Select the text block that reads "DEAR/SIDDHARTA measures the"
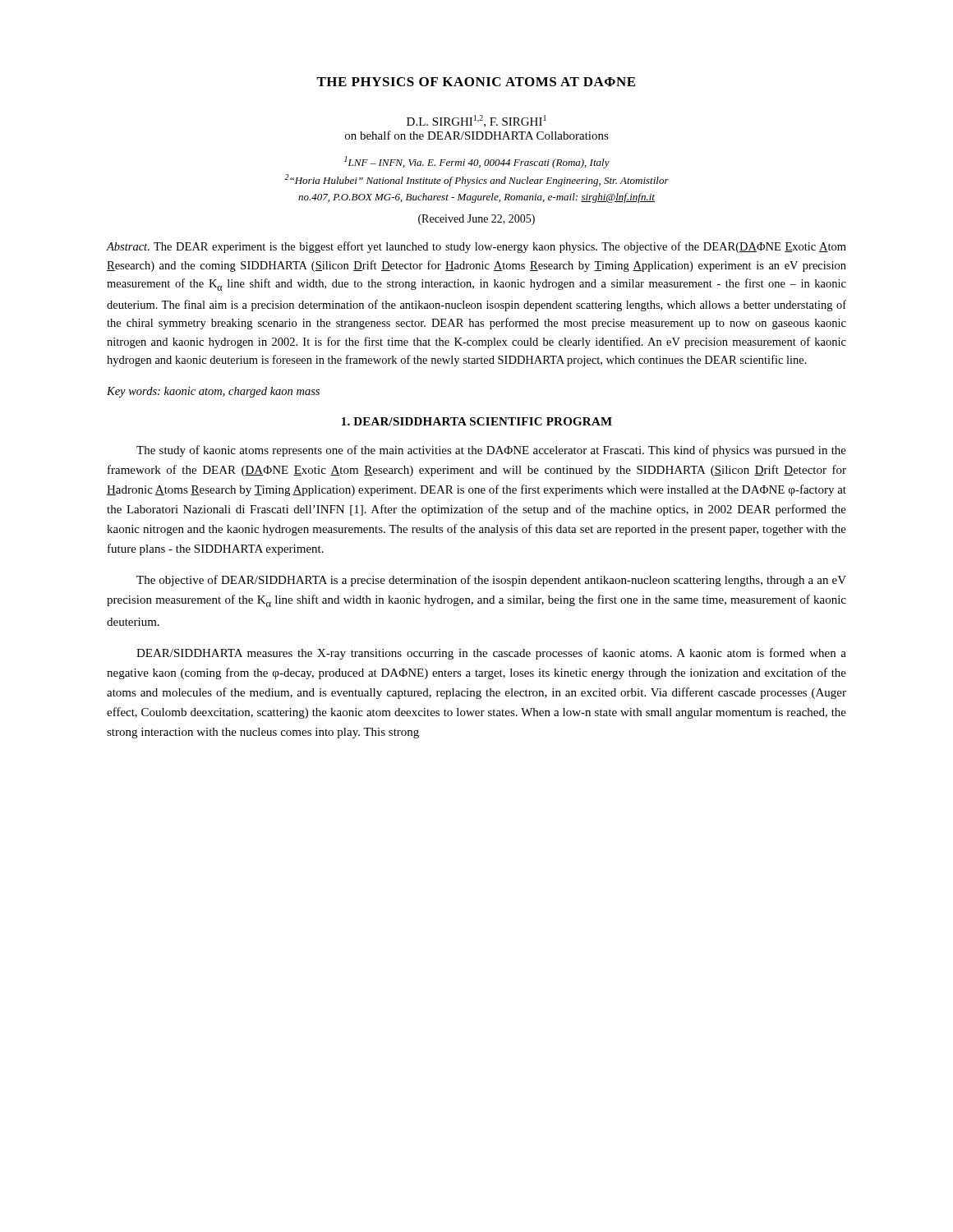Image resolution: width=953 pixels, height=1232 pixels. pos(476,692)
